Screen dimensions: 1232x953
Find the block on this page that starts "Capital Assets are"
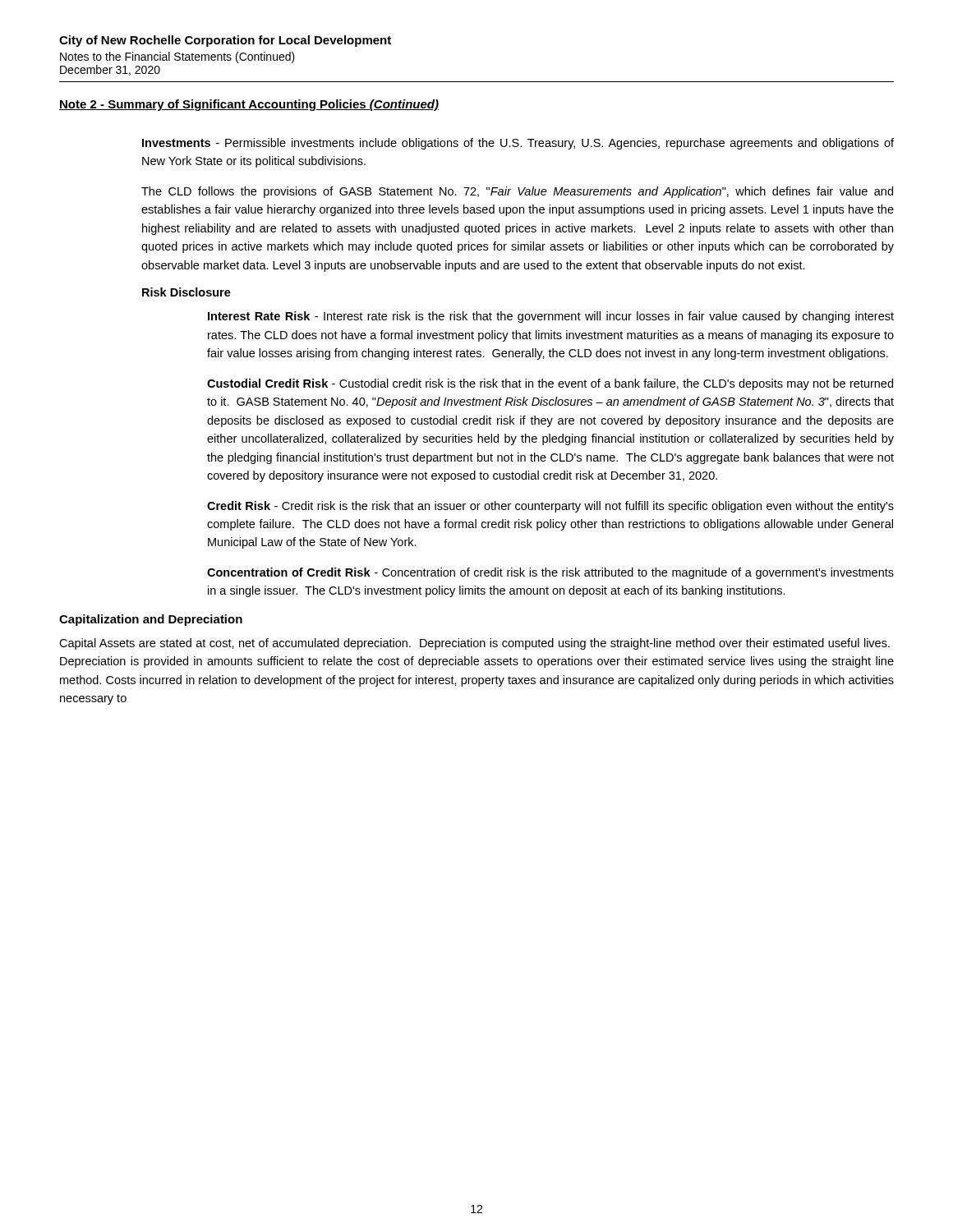click(x=476, y=671)
